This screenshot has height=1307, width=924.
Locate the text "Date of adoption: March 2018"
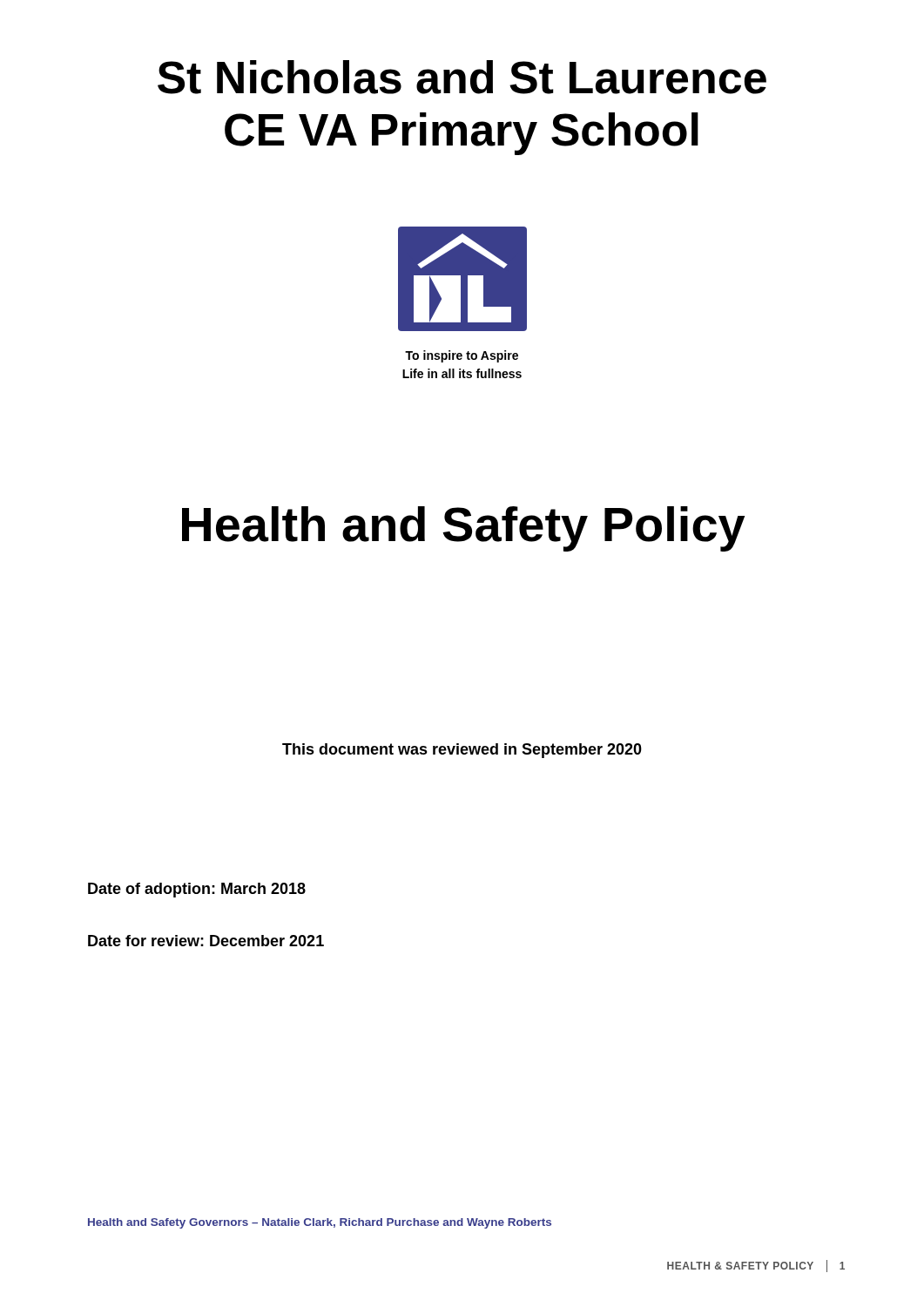196,889
